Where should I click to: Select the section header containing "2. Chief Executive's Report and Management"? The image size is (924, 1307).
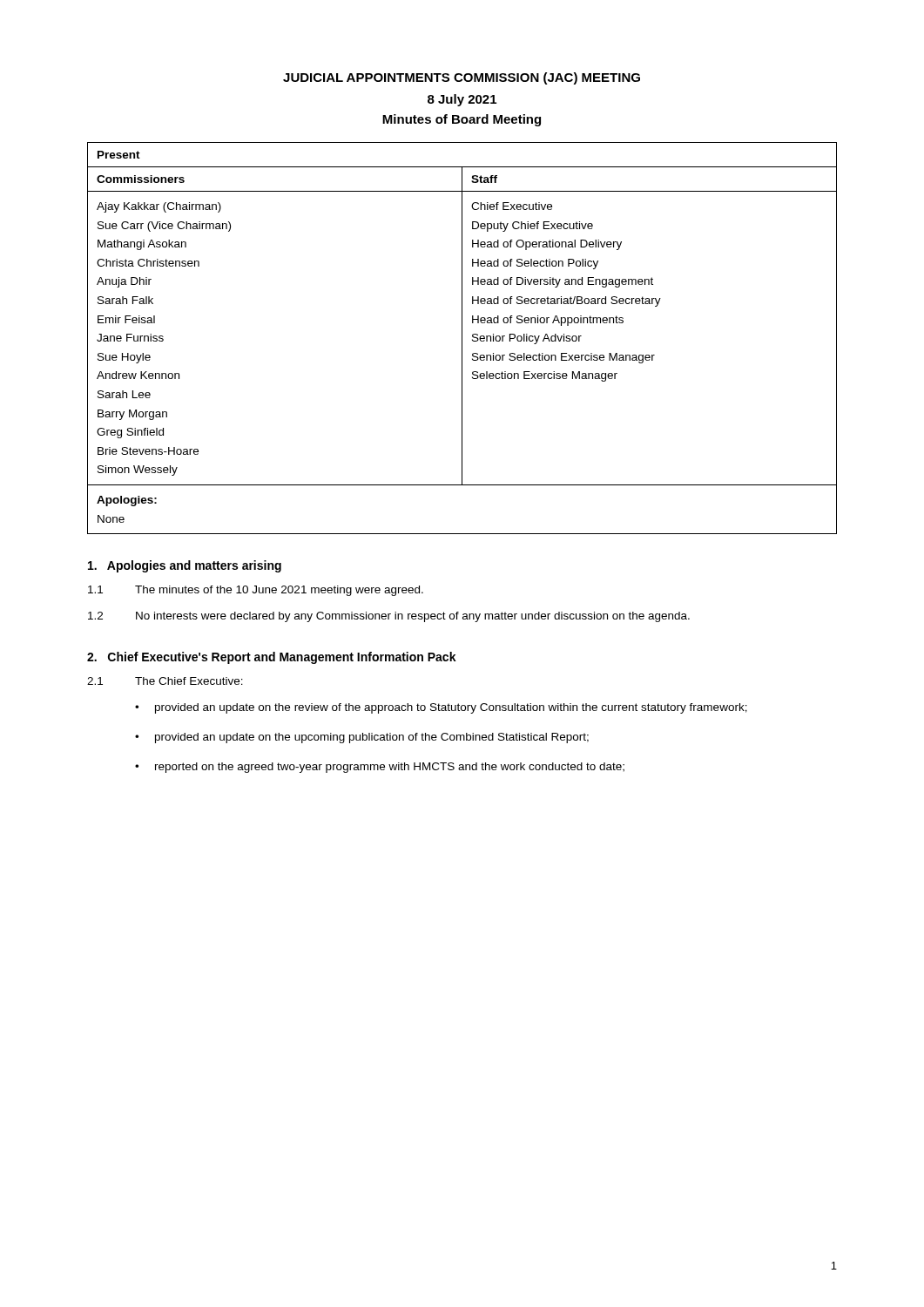tap(271, 657)
